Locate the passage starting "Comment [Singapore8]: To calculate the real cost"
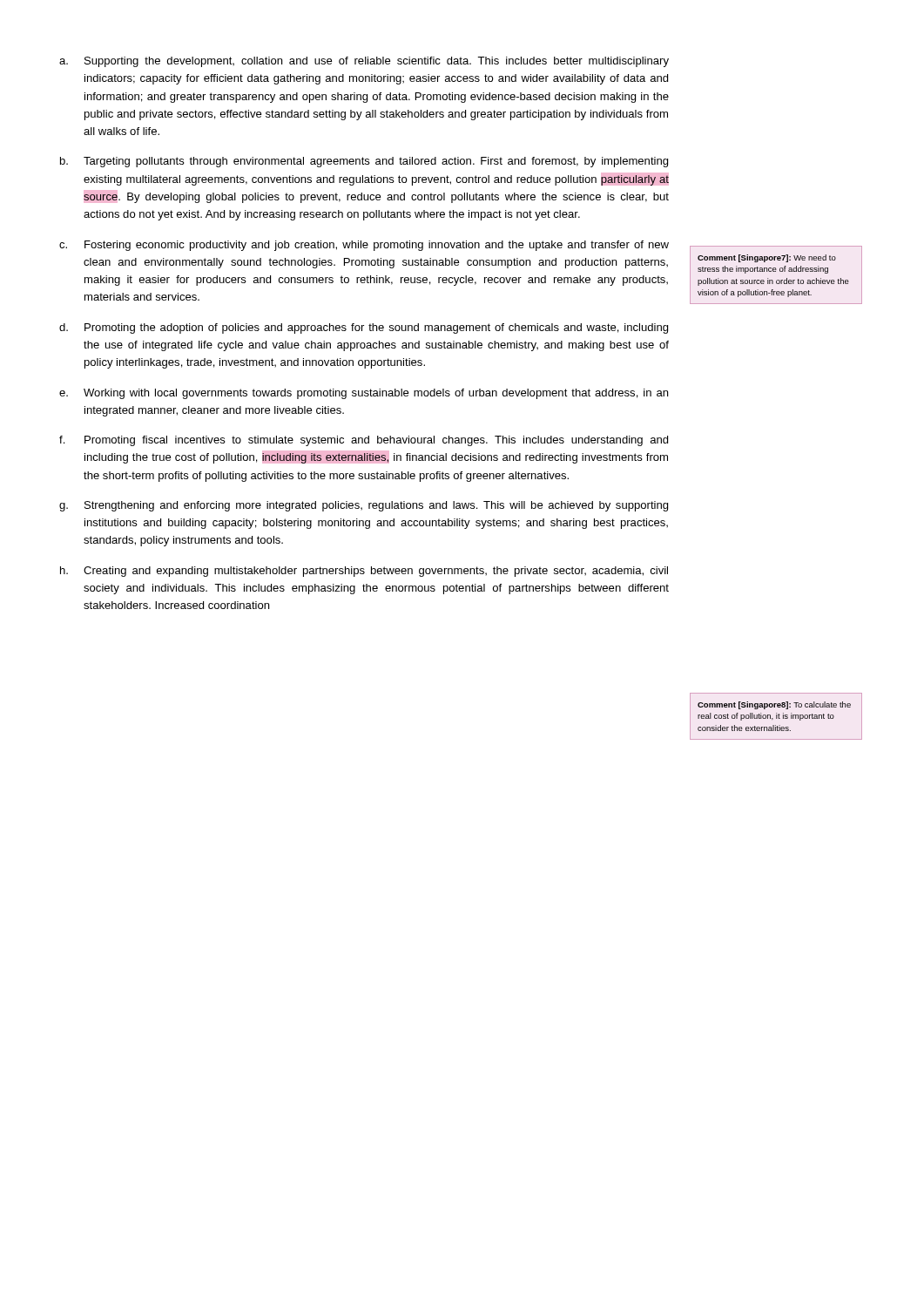Image resolution: width=924 pixels, height=1307 pixels. pyautogui.click(x=774, y=716)
